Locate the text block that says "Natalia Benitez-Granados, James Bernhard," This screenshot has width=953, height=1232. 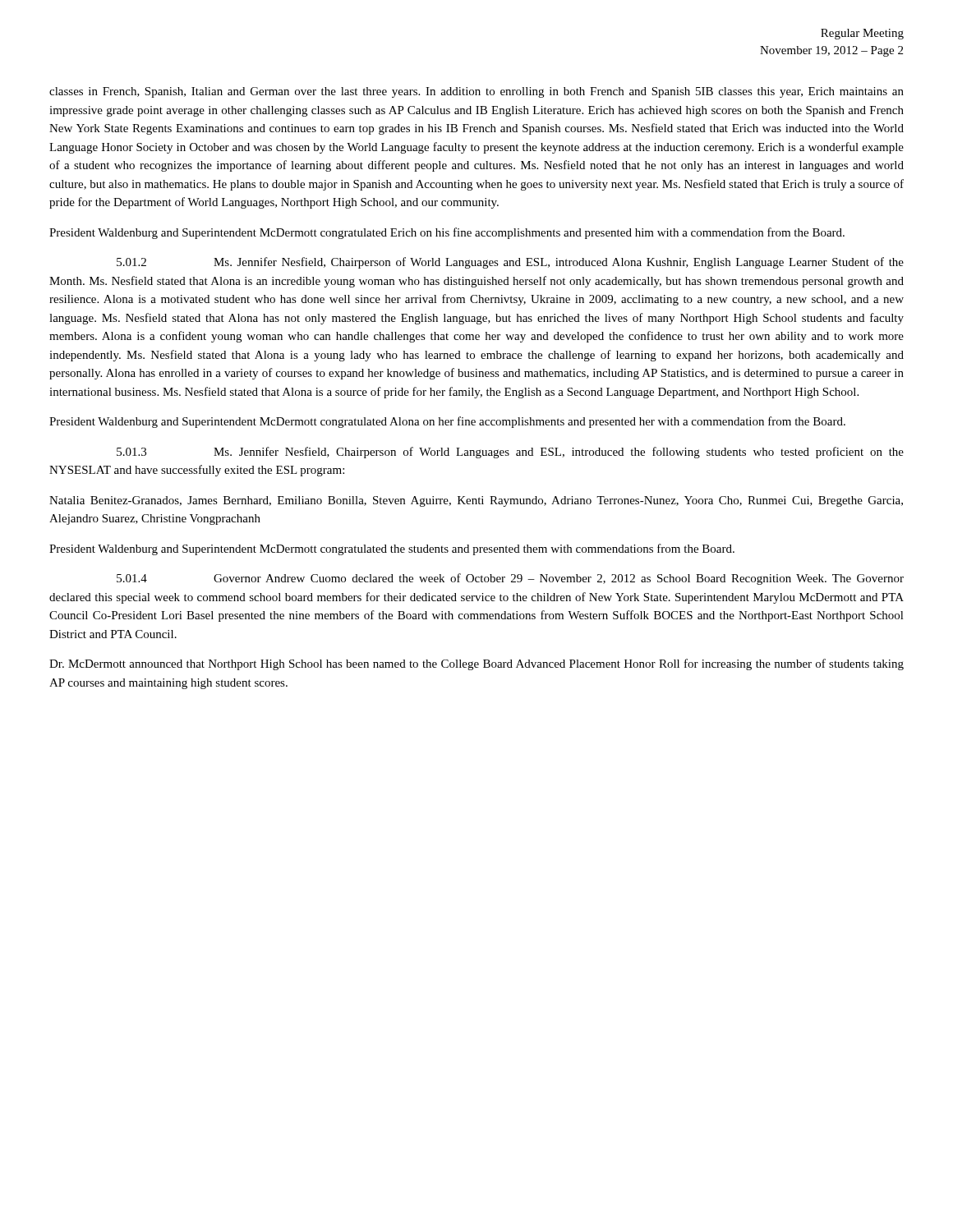[476, 509]
